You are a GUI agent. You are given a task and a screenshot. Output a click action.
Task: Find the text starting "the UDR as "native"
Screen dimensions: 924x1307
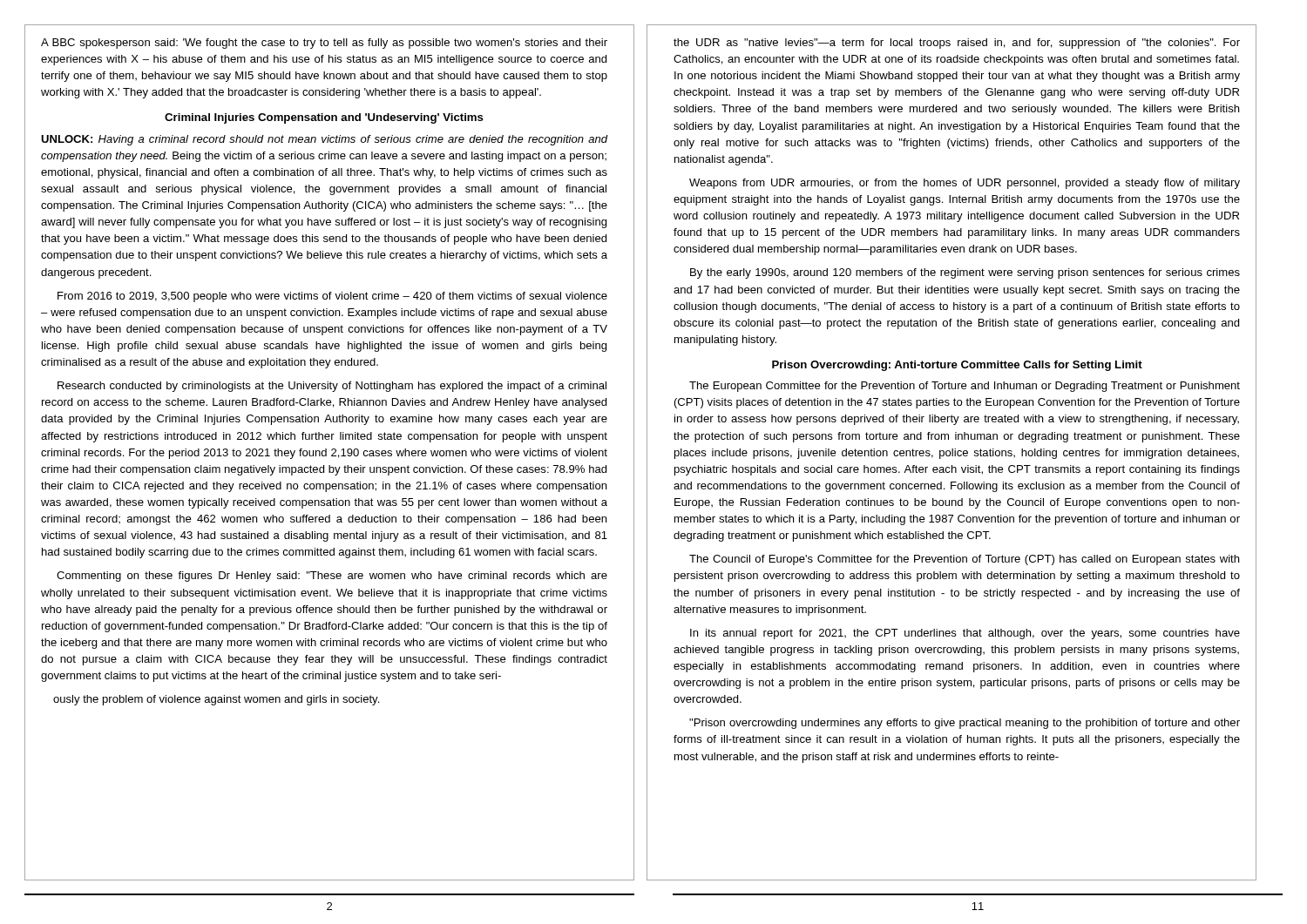pyautogui.click(x=957, y=101)
